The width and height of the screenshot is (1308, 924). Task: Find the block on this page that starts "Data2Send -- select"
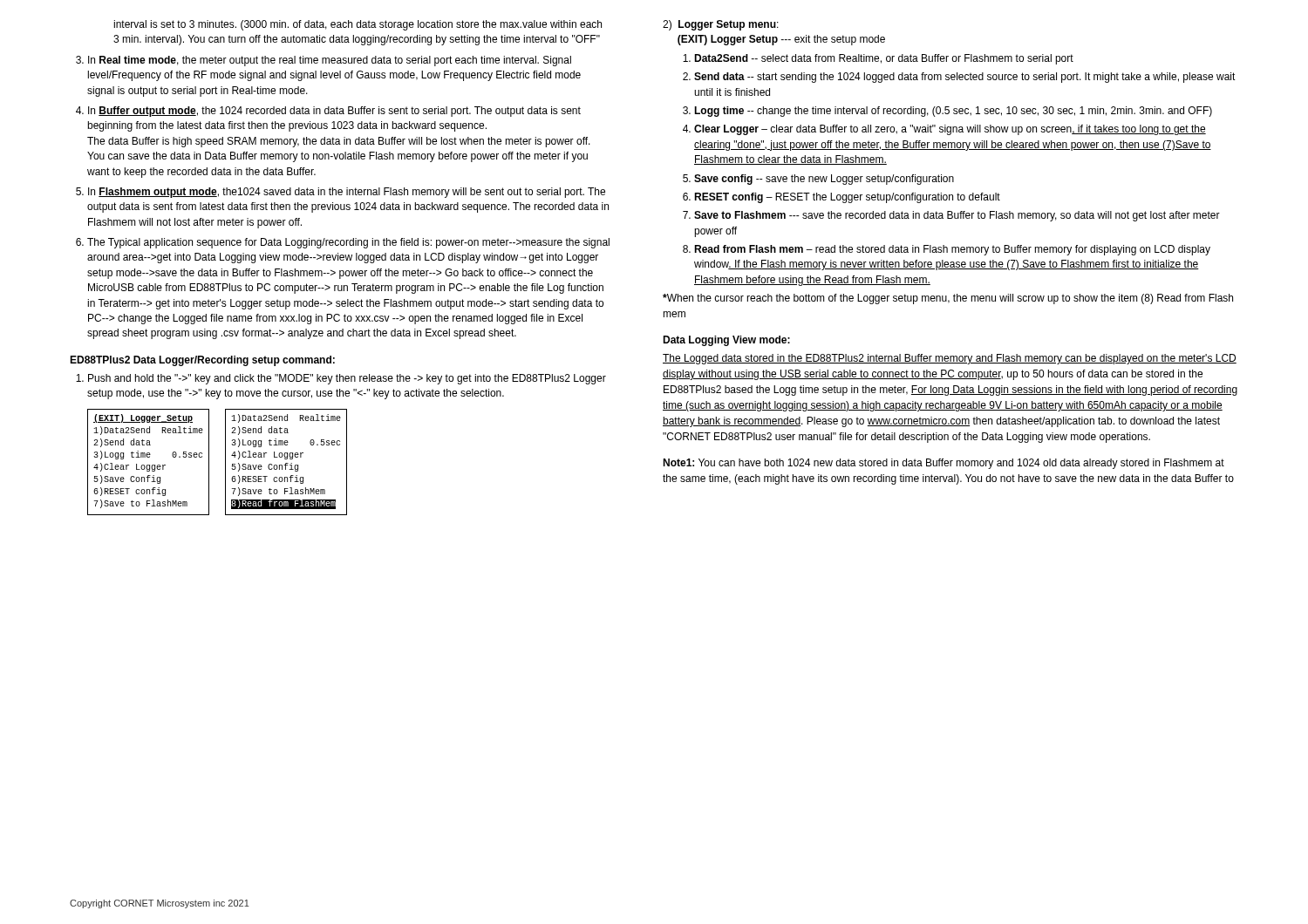(x=884, y=58)
